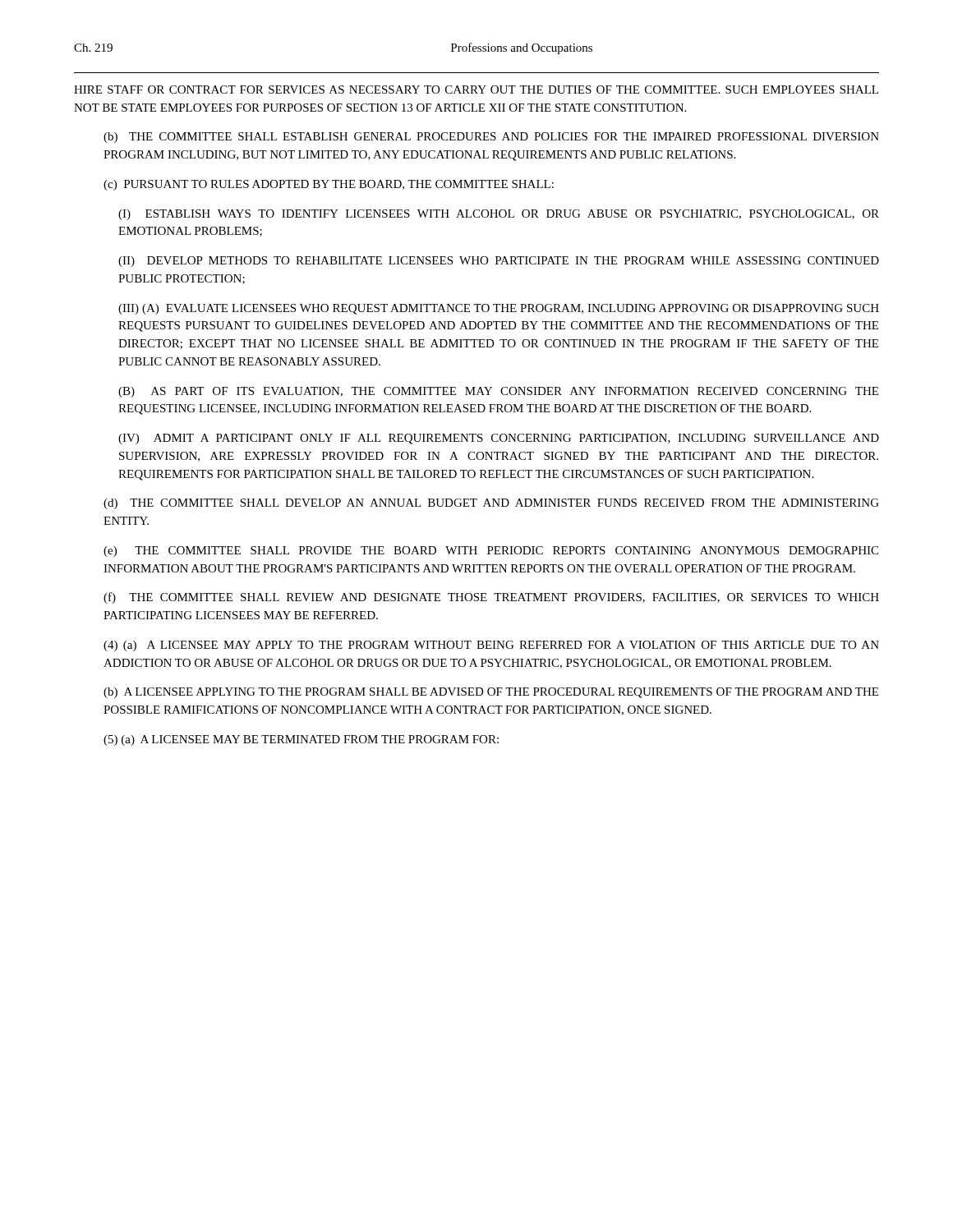Find the block on this page that starts "(f) THE COMMITTEE SHALL REVIEW AND DESIGNATE"
Screen dimensions: 1232x953
tap(491, 607)
